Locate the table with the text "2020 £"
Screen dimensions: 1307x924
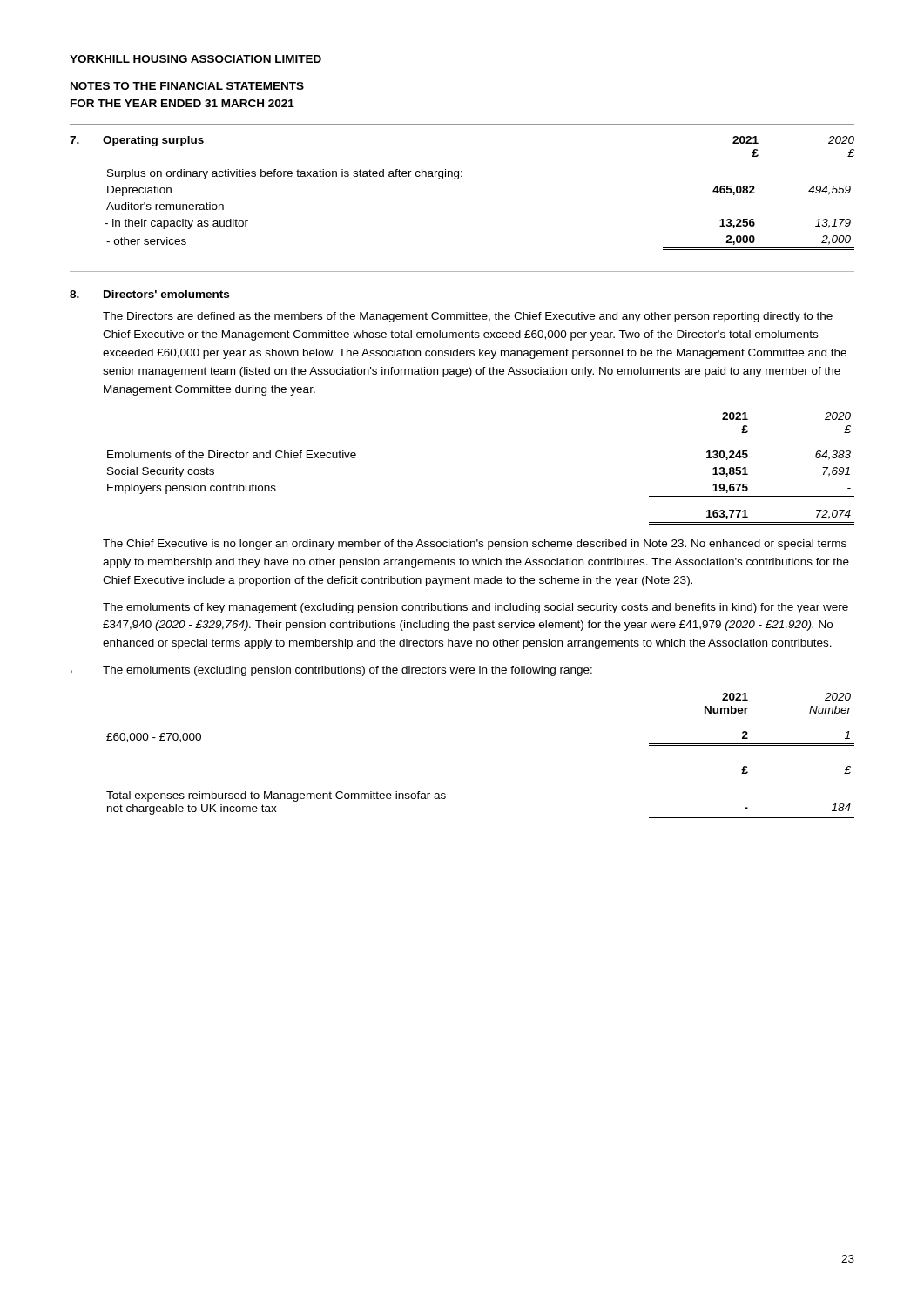[462, 466]
